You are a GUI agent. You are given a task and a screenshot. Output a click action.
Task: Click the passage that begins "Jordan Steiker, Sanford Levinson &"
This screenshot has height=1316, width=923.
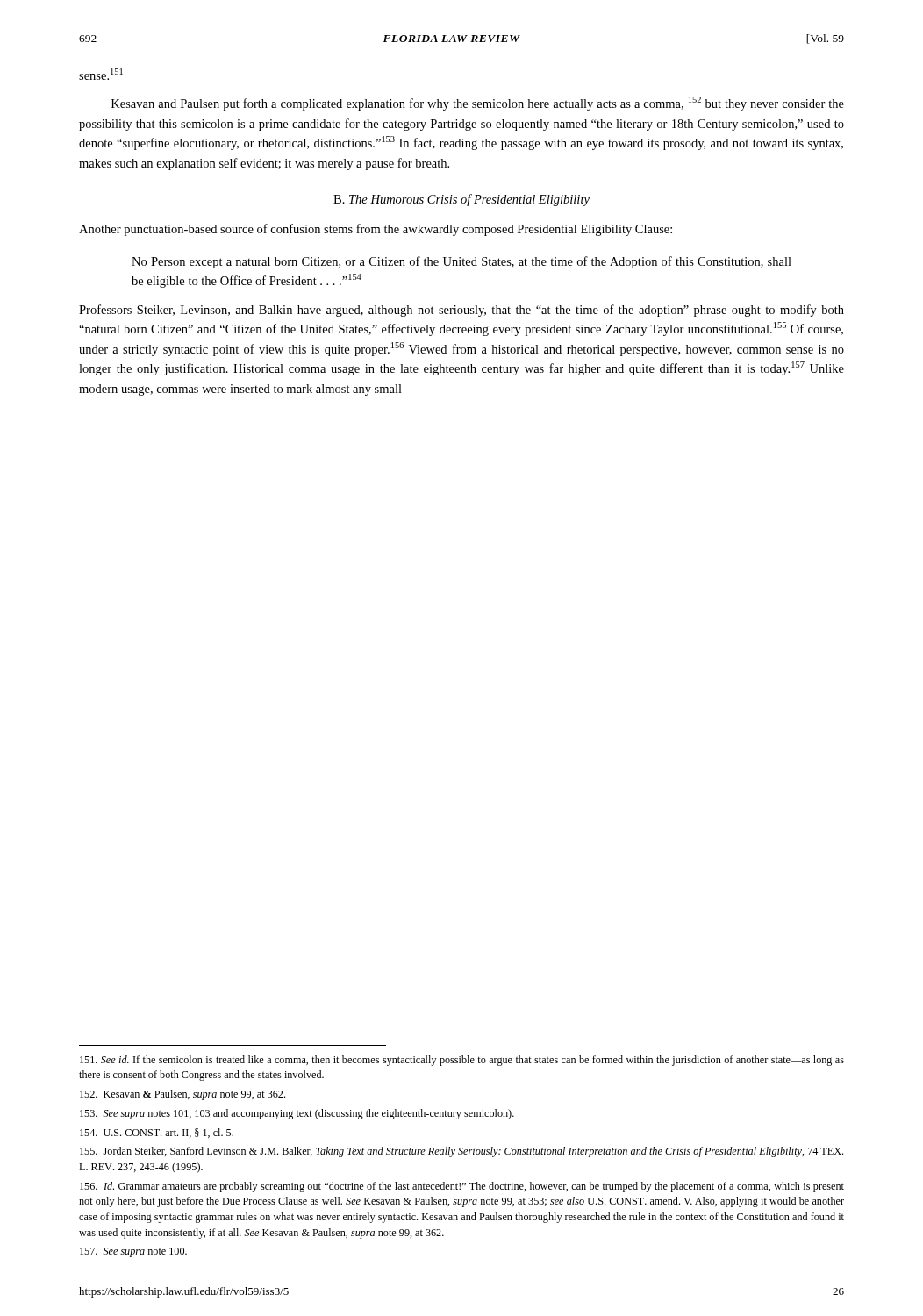coord(462,1159)
